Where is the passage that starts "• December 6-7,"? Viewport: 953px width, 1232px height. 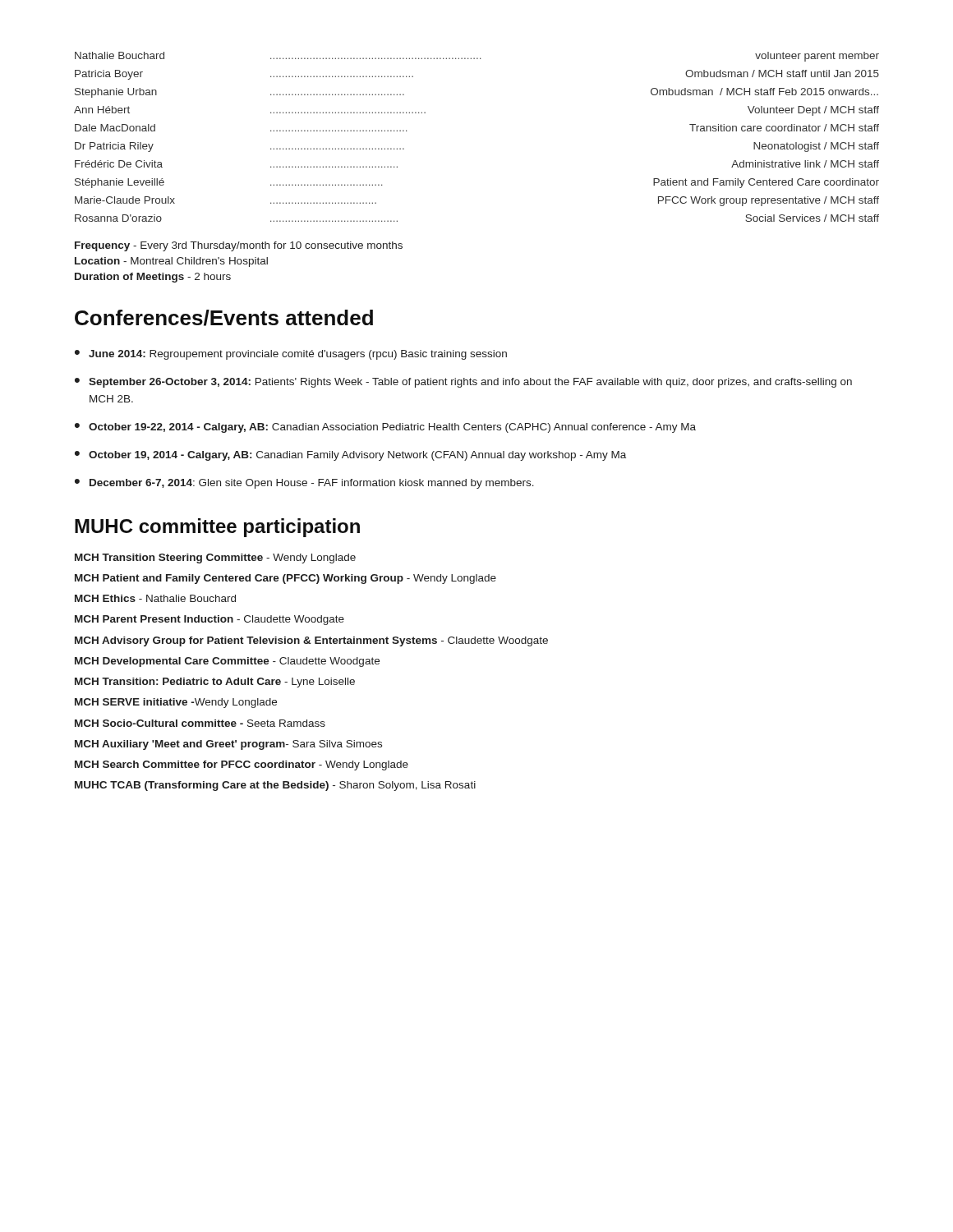[x=476, y=483]
